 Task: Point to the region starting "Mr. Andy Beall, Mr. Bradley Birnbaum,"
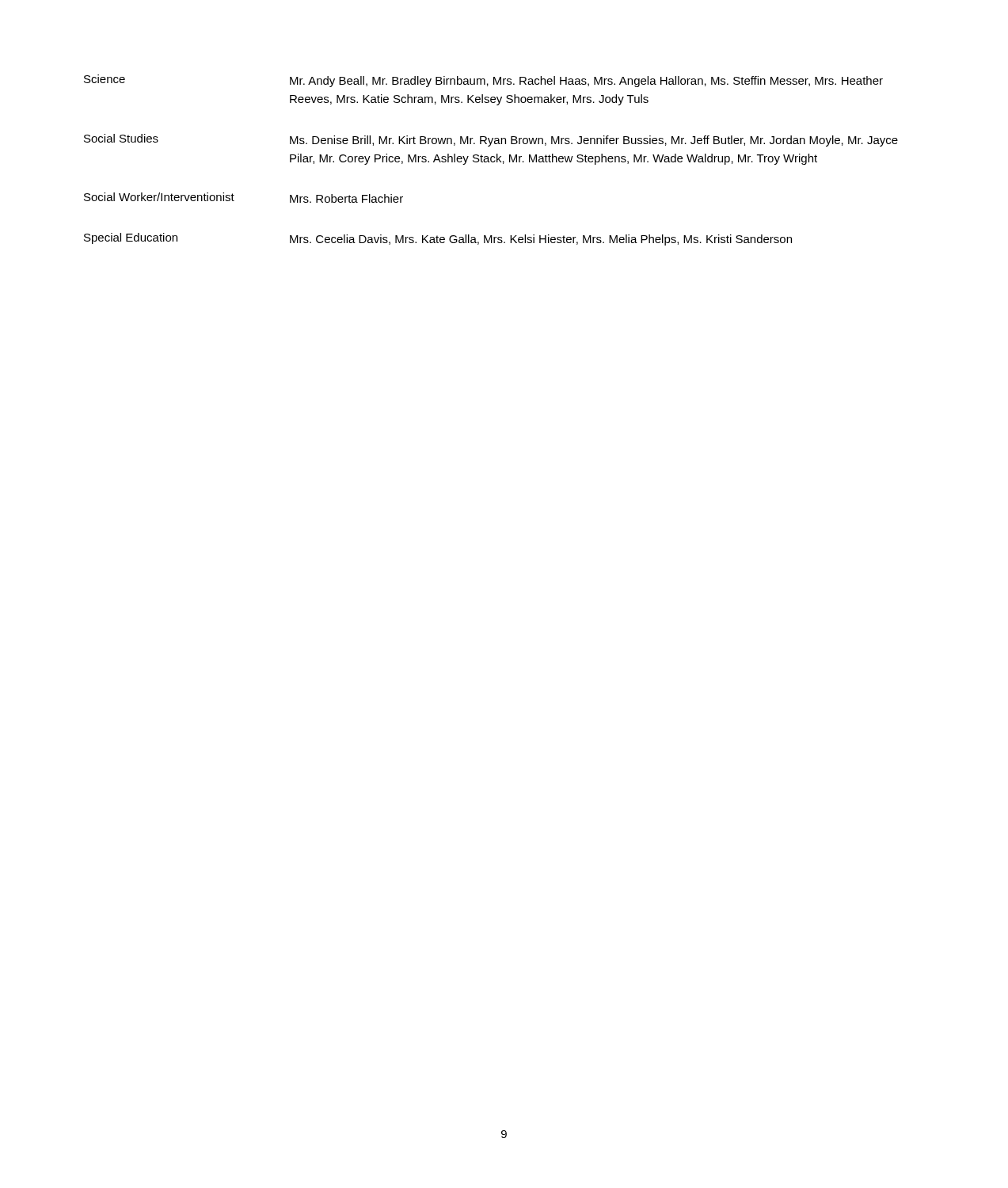click(586, 90)
